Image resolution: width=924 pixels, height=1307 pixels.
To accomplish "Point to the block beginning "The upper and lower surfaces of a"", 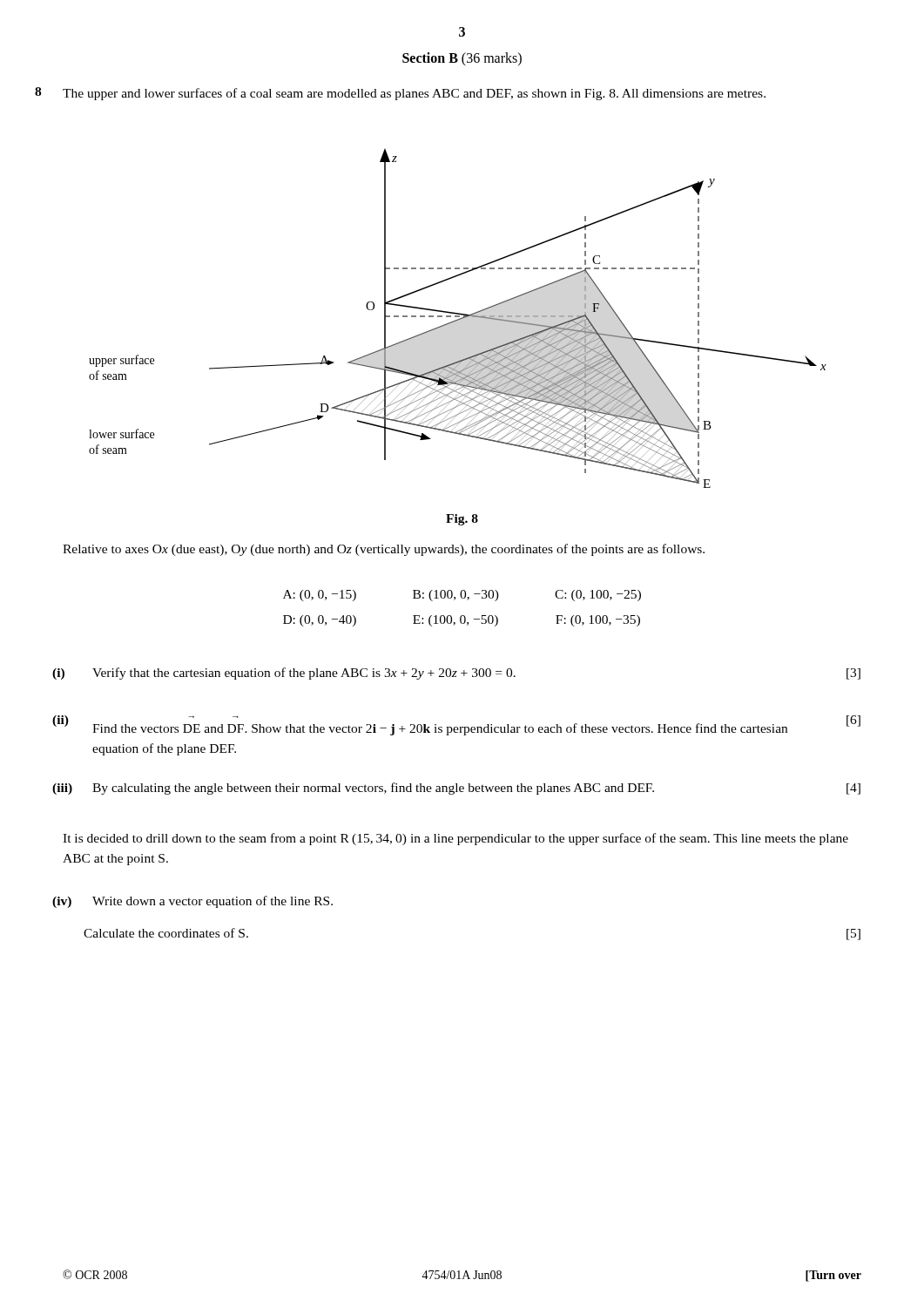I will [415, 93].
